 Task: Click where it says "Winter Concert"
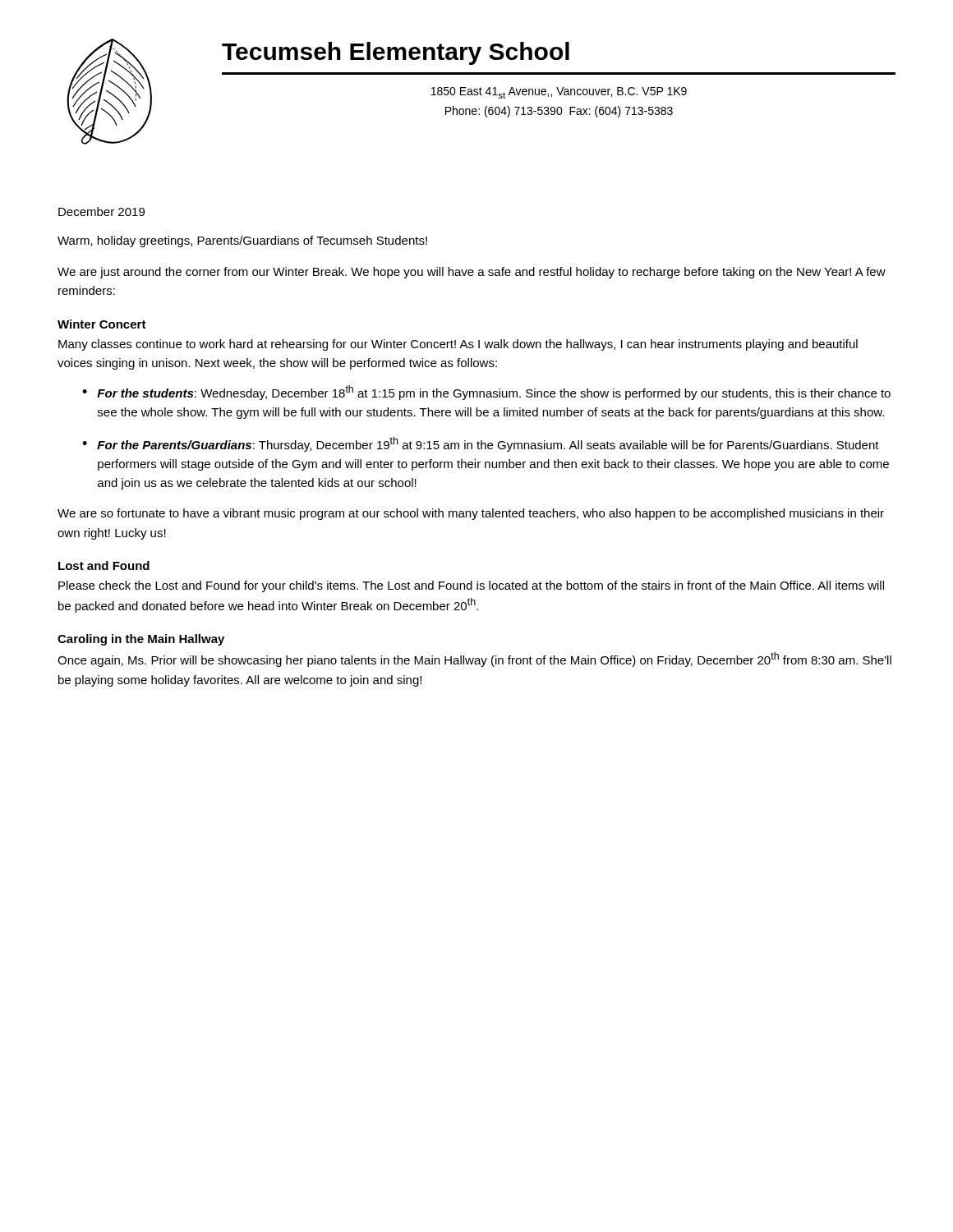(x=102, y=324)
